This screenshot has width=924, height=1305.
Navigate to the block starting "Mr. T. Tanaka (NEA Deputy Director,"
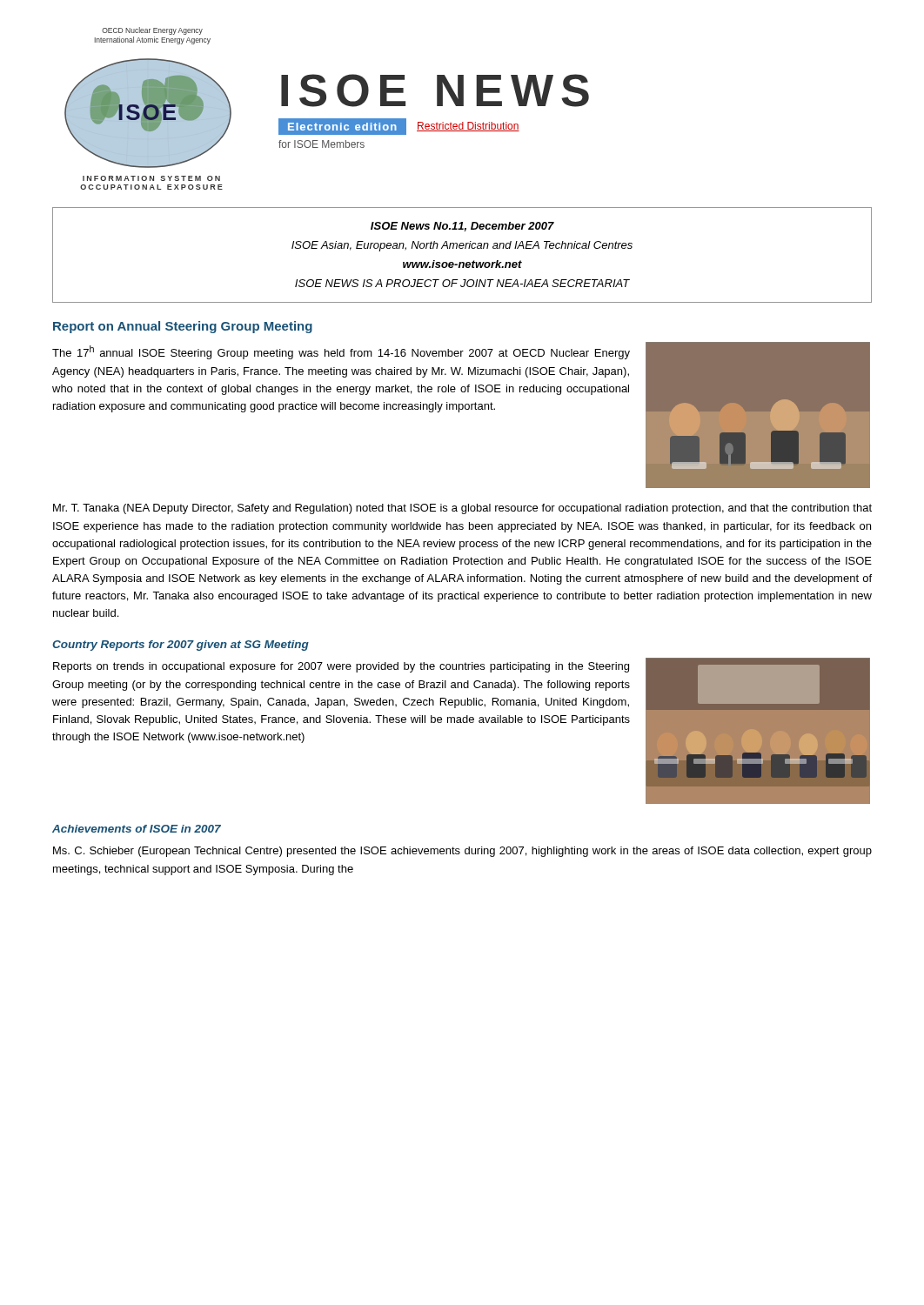[462, 561]
